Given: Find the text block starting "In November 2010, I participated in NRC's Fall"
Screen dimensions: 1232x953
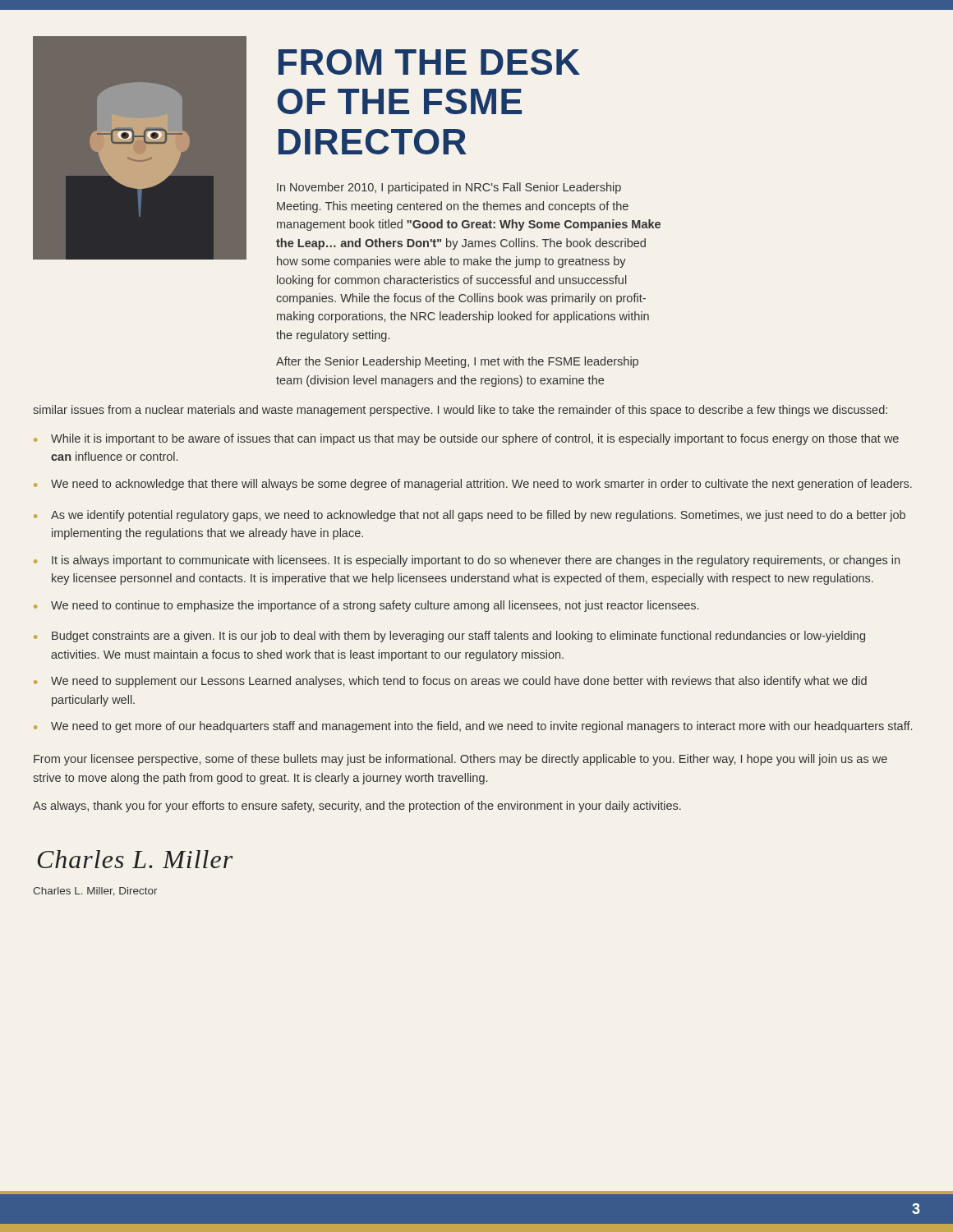Looking at the screenshot, I should click(469, 284).
